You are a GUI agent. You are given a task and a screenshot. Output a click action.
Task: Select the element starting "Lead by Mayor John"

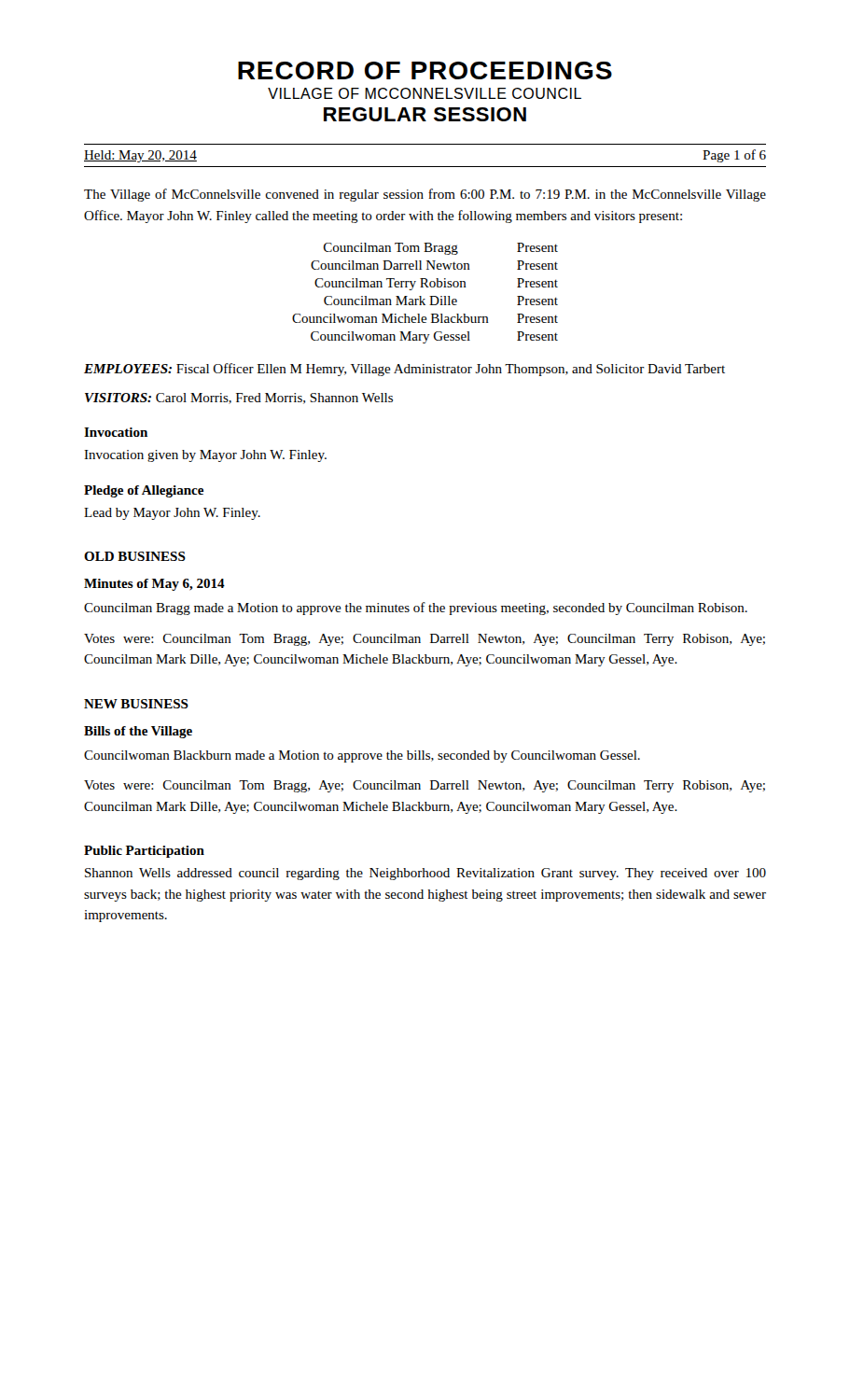click(172, 512)
